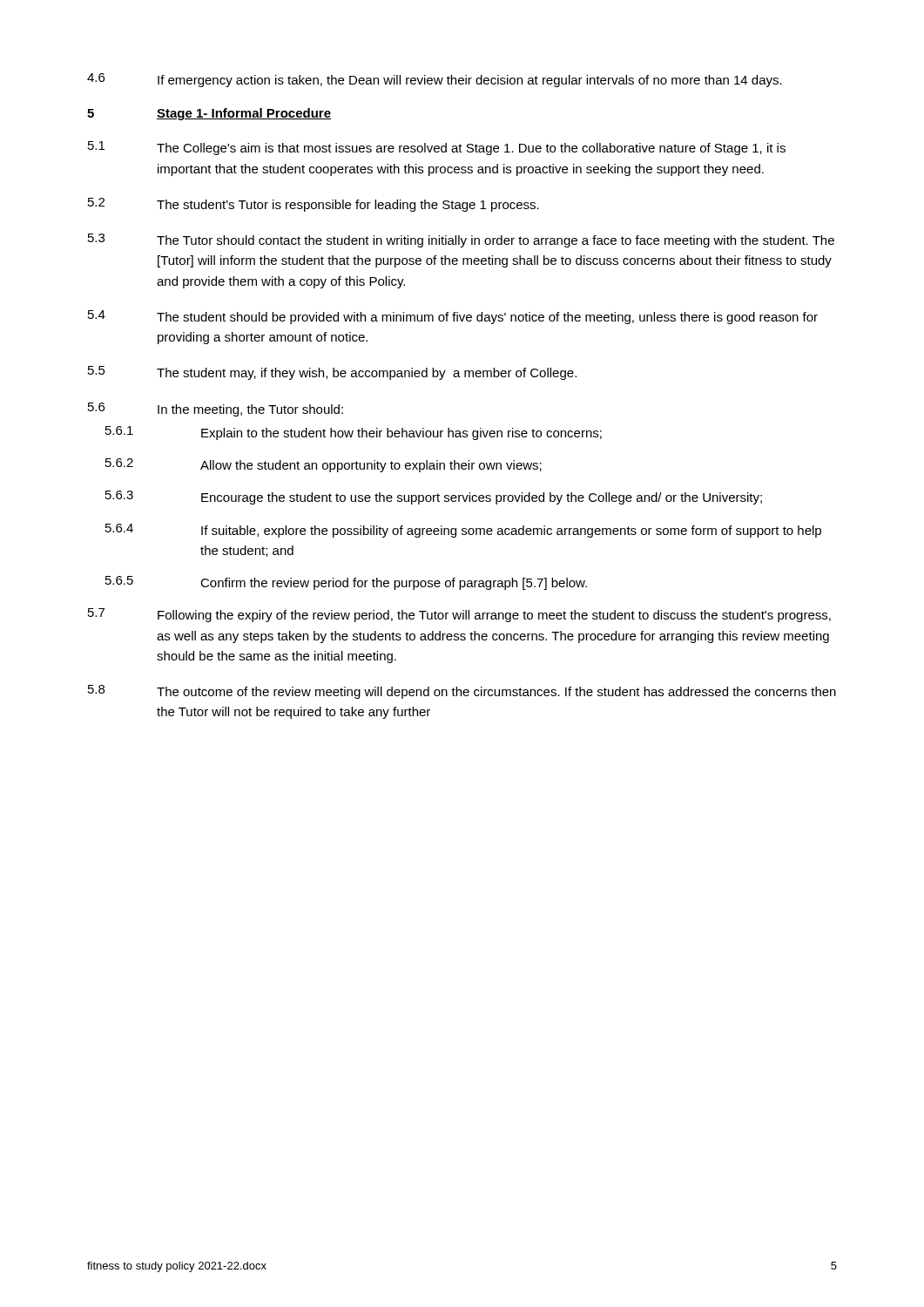The height and width of the screenshot is (1307, 924).
Task: Click on the list item that reads "5.4 The student should"
Action: click(x=462, y=327)
